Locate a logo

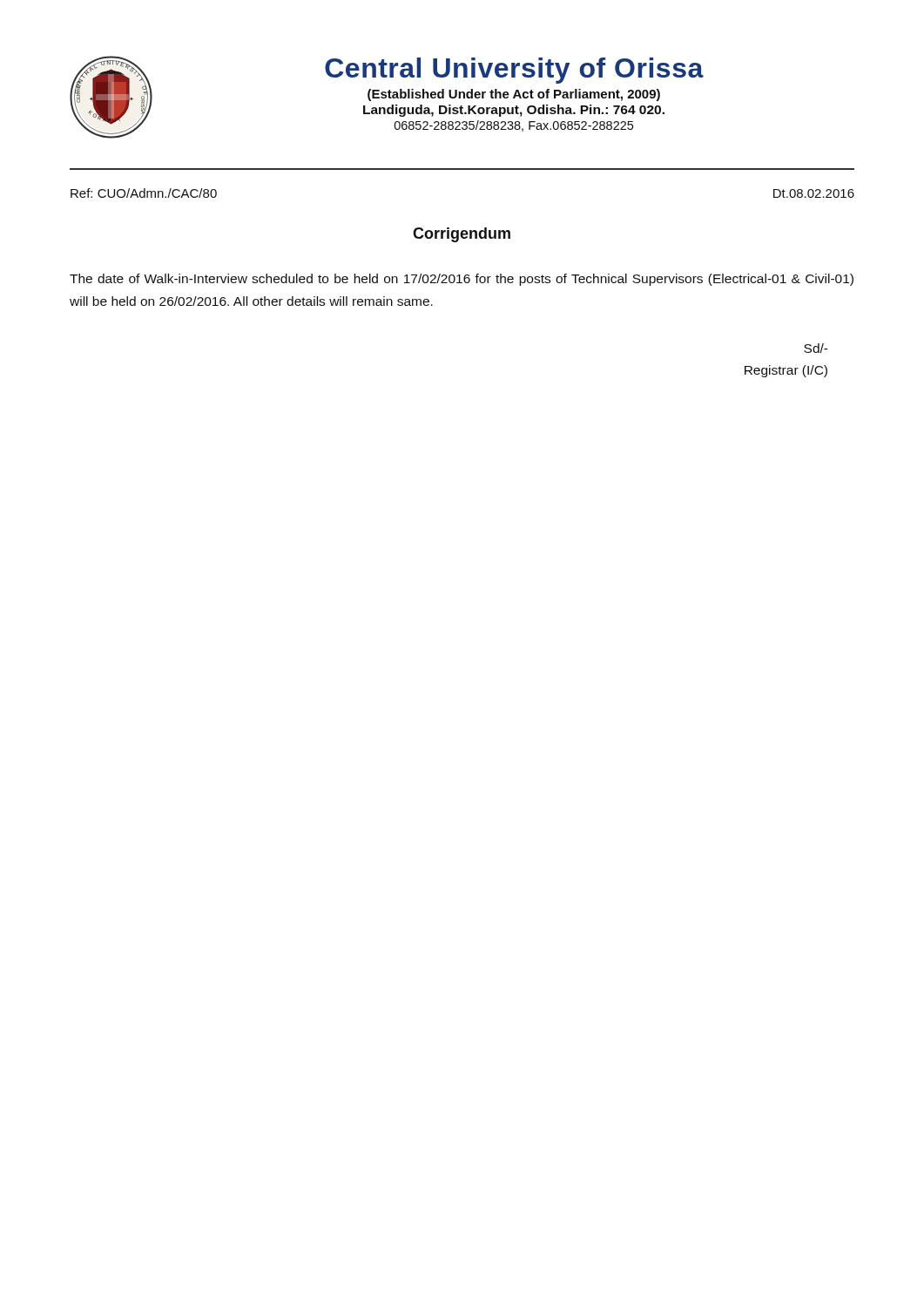pos(111,99)
